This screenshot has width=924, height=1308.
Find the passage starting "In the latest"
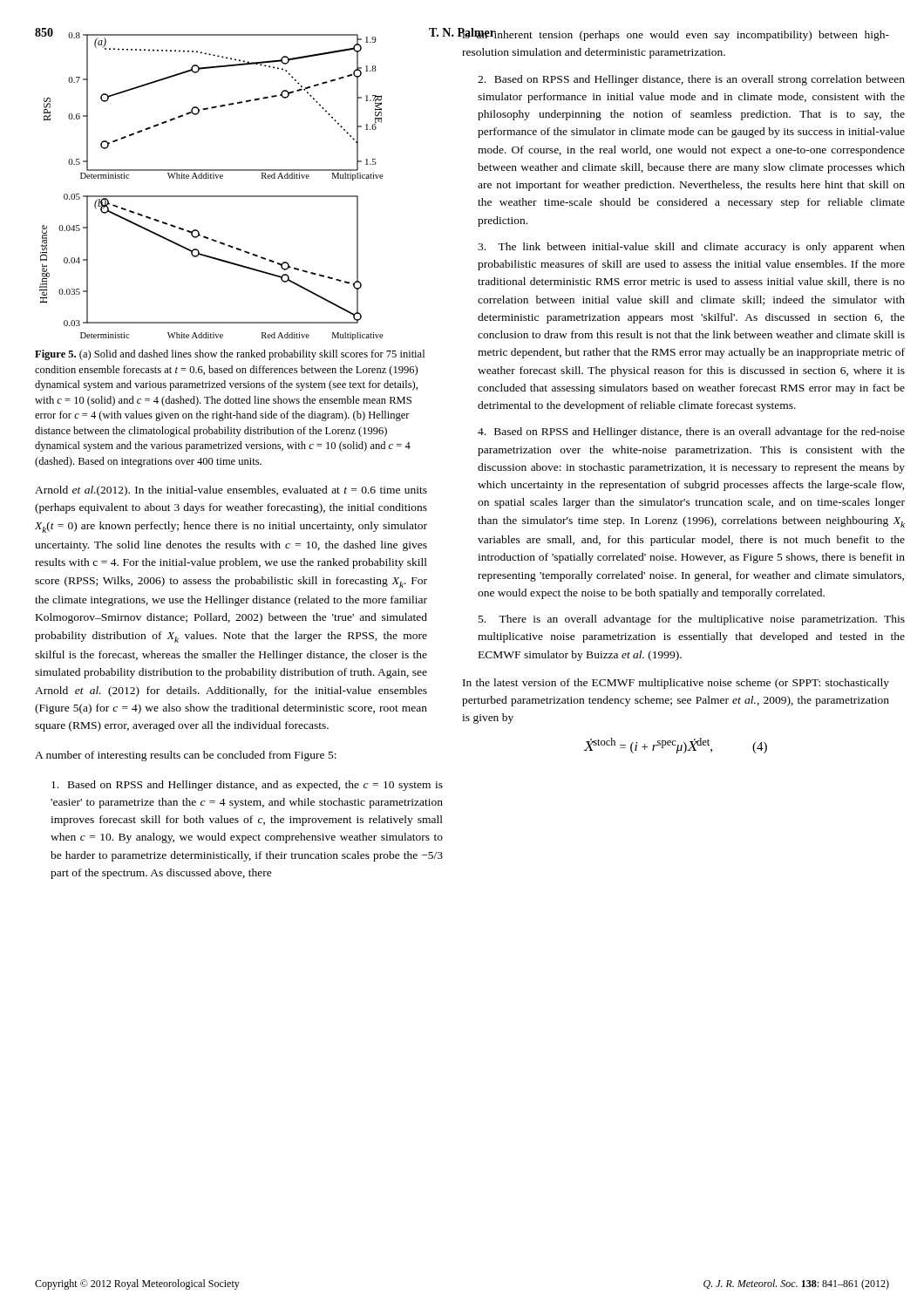tap(676, 700)
